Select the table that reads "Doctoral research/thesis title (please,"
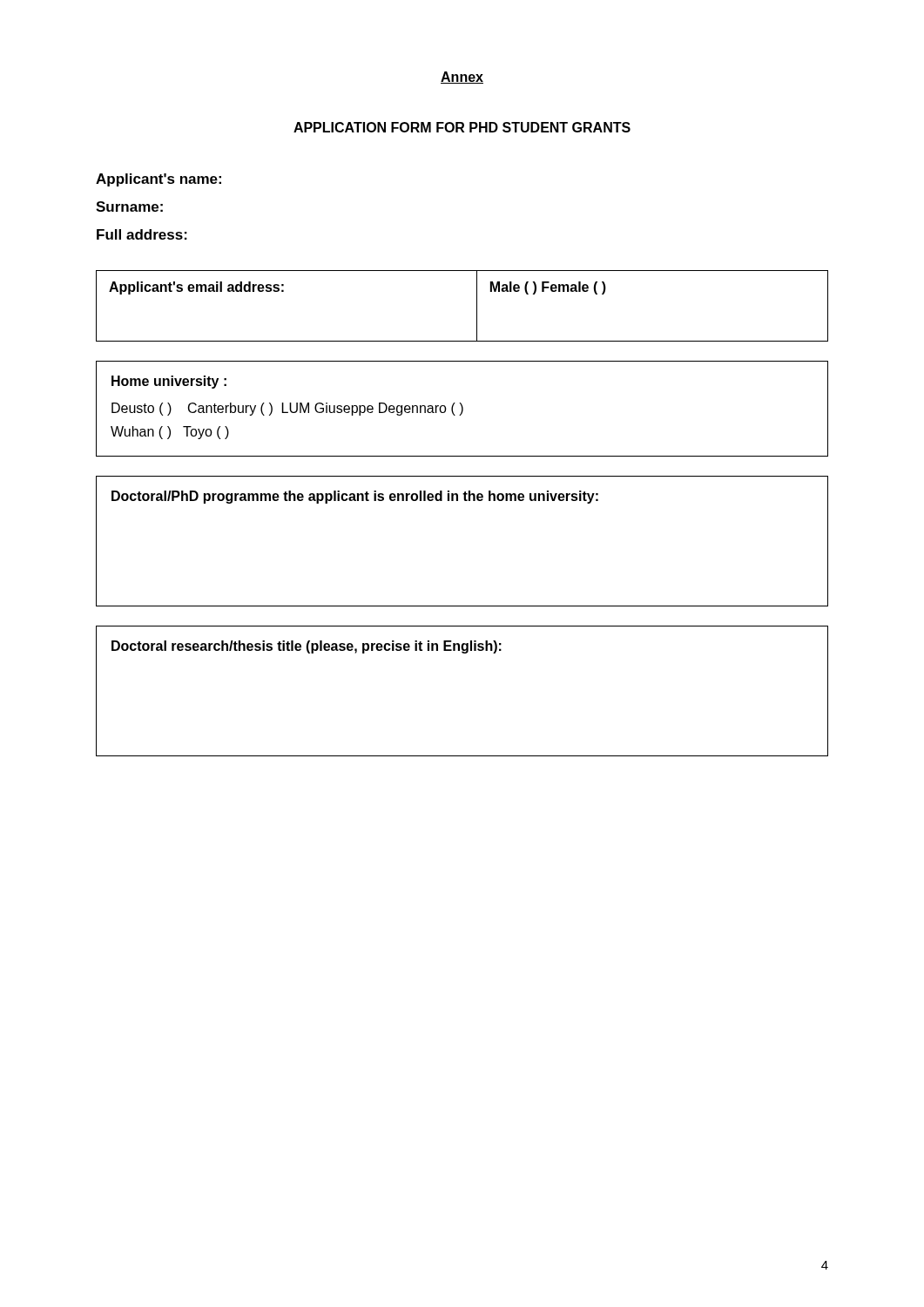The image size is (924, 1307). [x=462, y=691]
